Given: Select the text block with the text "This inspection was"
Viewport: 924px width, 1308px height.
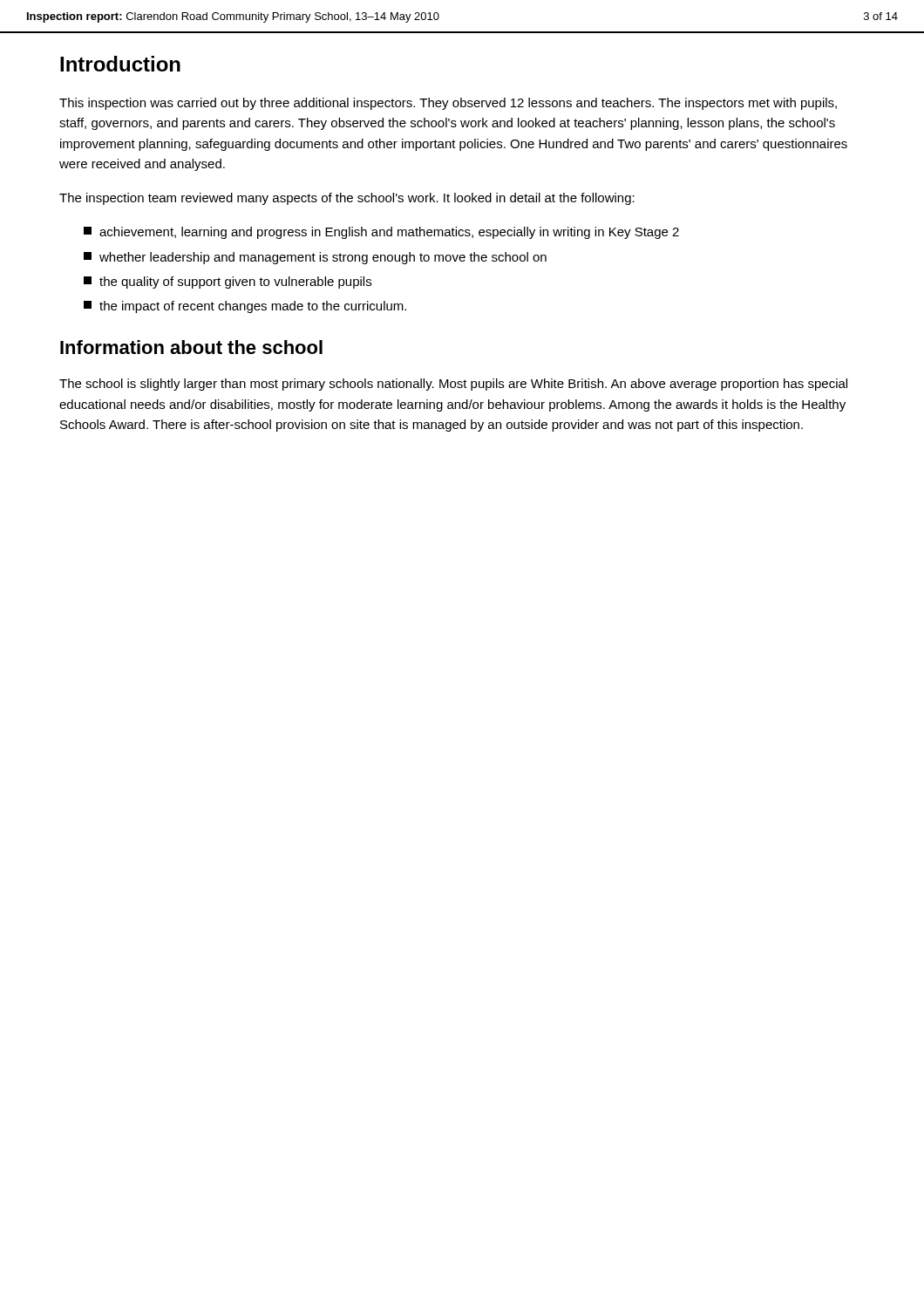Looking at the screenshot, I should 453,133.
